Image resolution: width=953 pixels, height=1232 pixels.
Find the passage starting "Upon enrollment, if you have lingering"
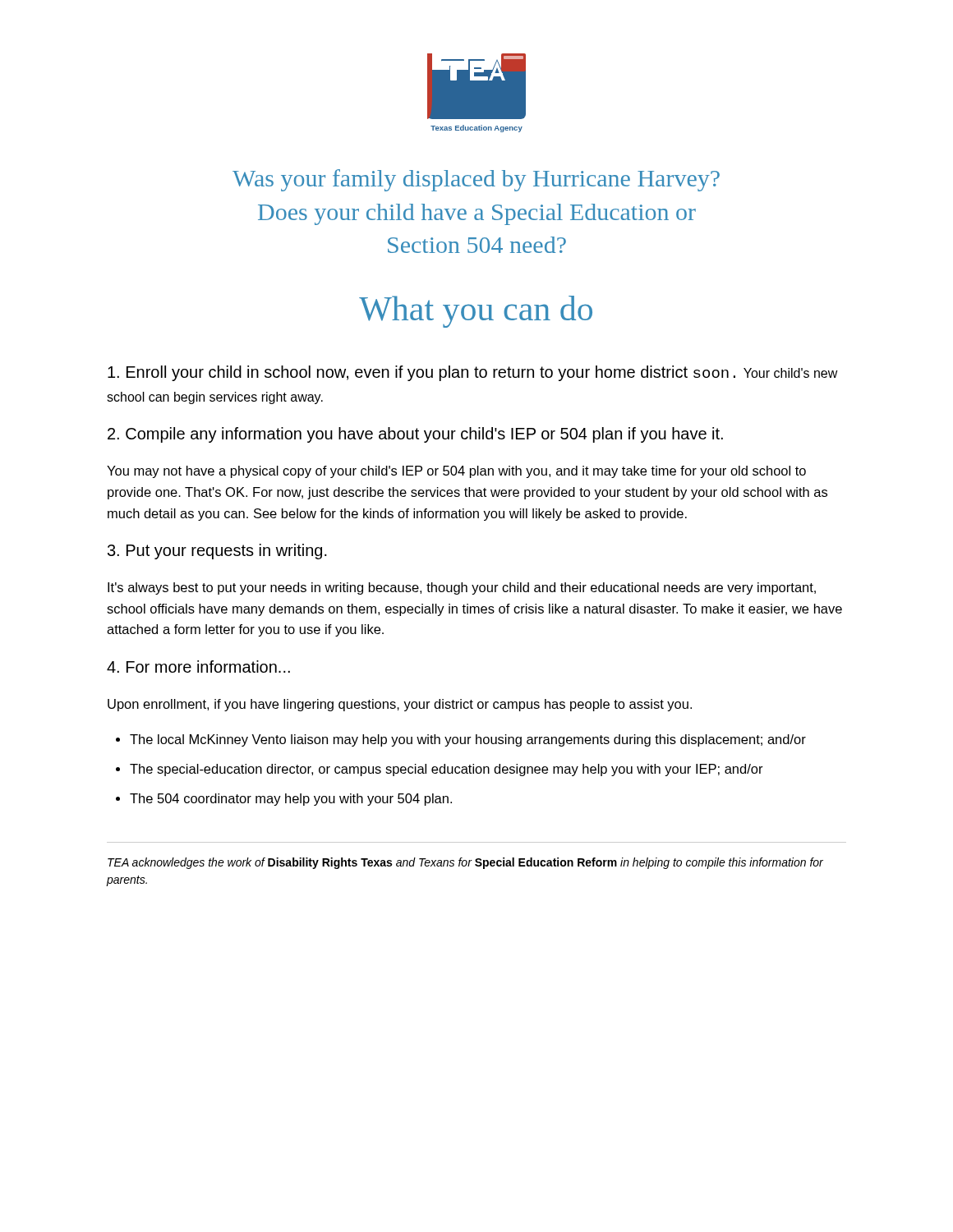tap(400, 704)
